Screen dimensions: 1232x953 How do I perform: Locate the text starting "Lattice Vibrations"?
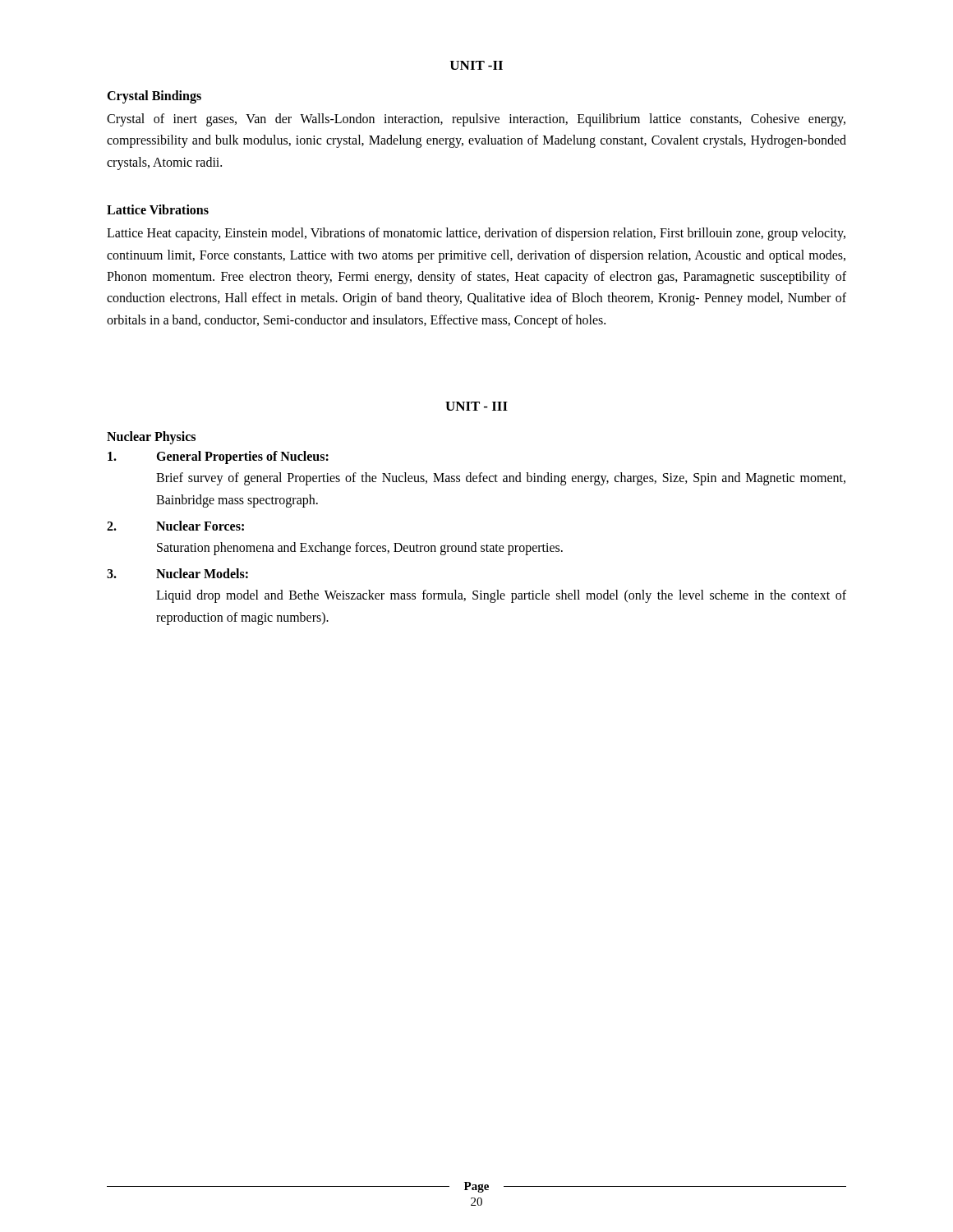pos(158,210)
